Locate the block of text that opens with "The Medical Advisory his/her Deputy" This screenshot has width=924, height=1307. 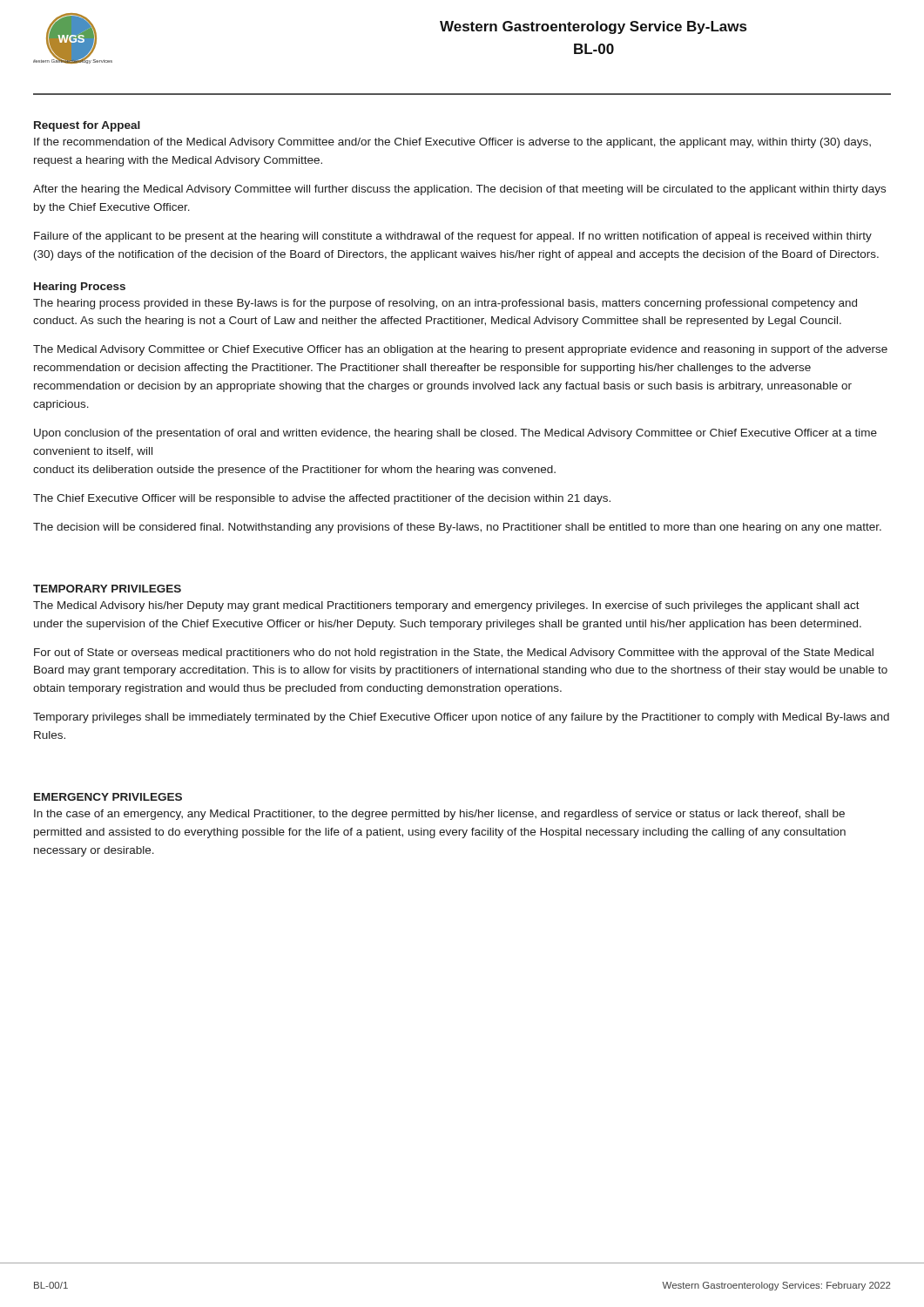[x=448, y=614]
